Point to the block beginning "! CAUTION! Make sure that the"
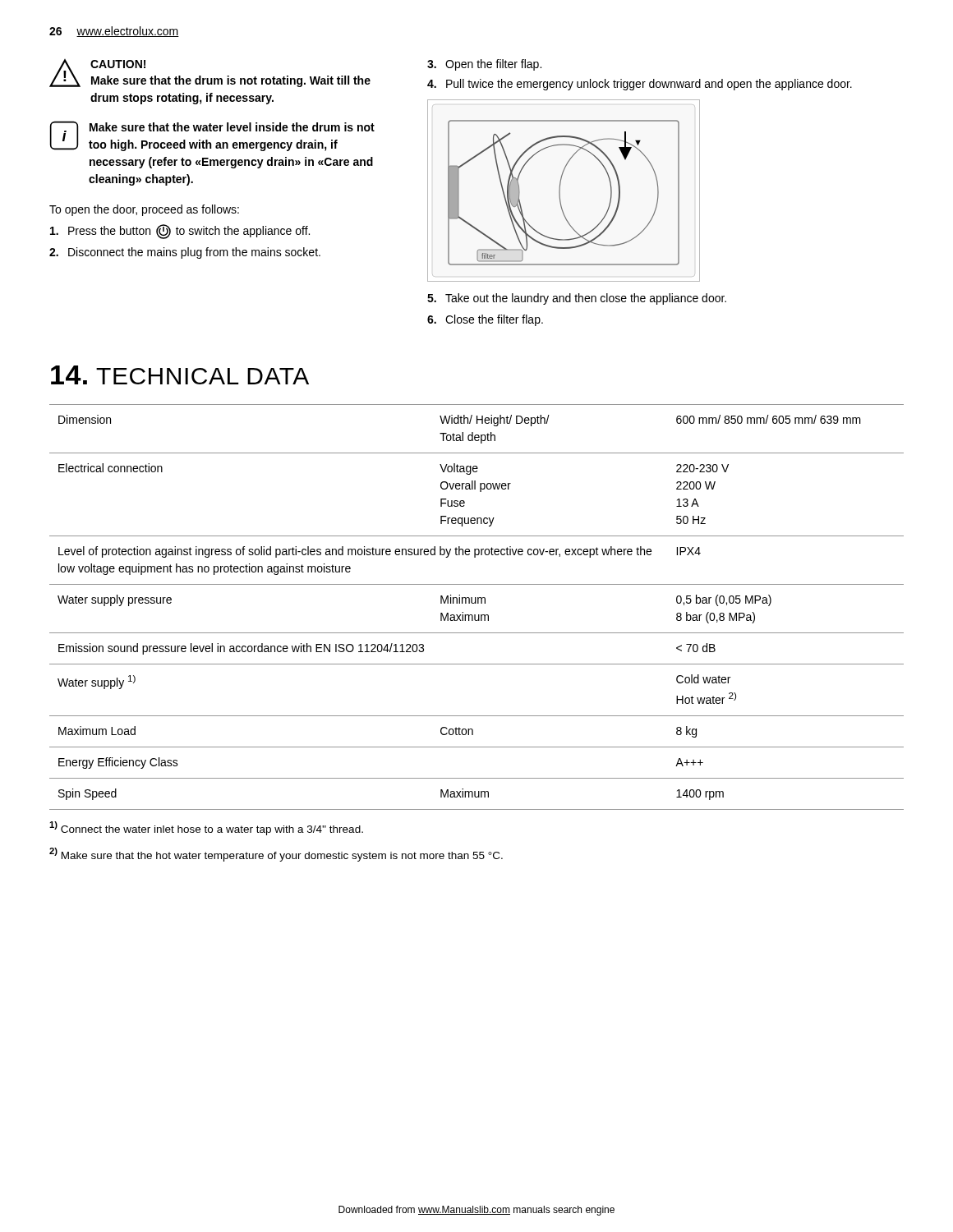This screenshot has width=953, height=1232. point(222,81)
